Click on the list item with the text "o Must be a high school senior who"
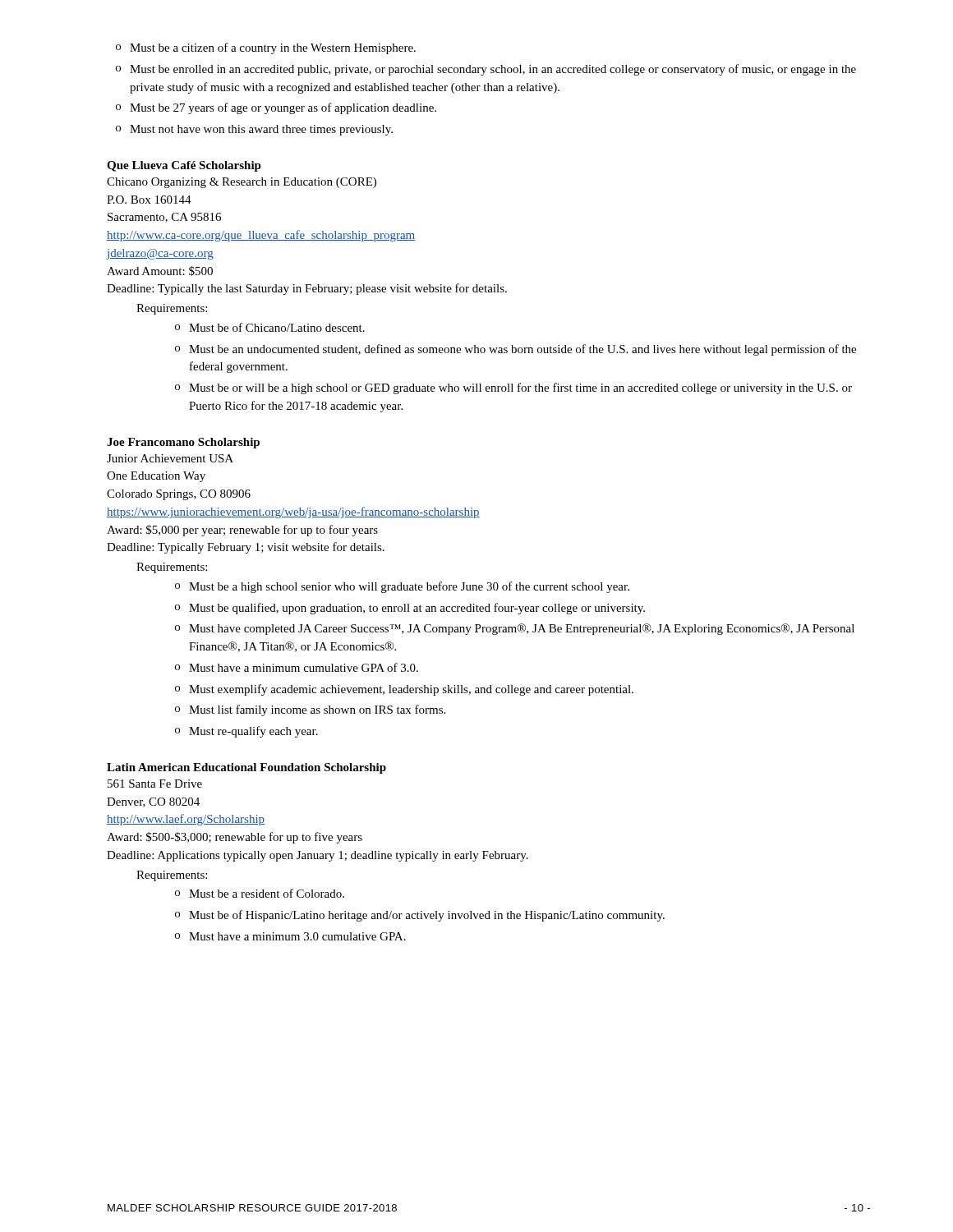The width and height of the screenshot is (953, 1232). [518, 587]
